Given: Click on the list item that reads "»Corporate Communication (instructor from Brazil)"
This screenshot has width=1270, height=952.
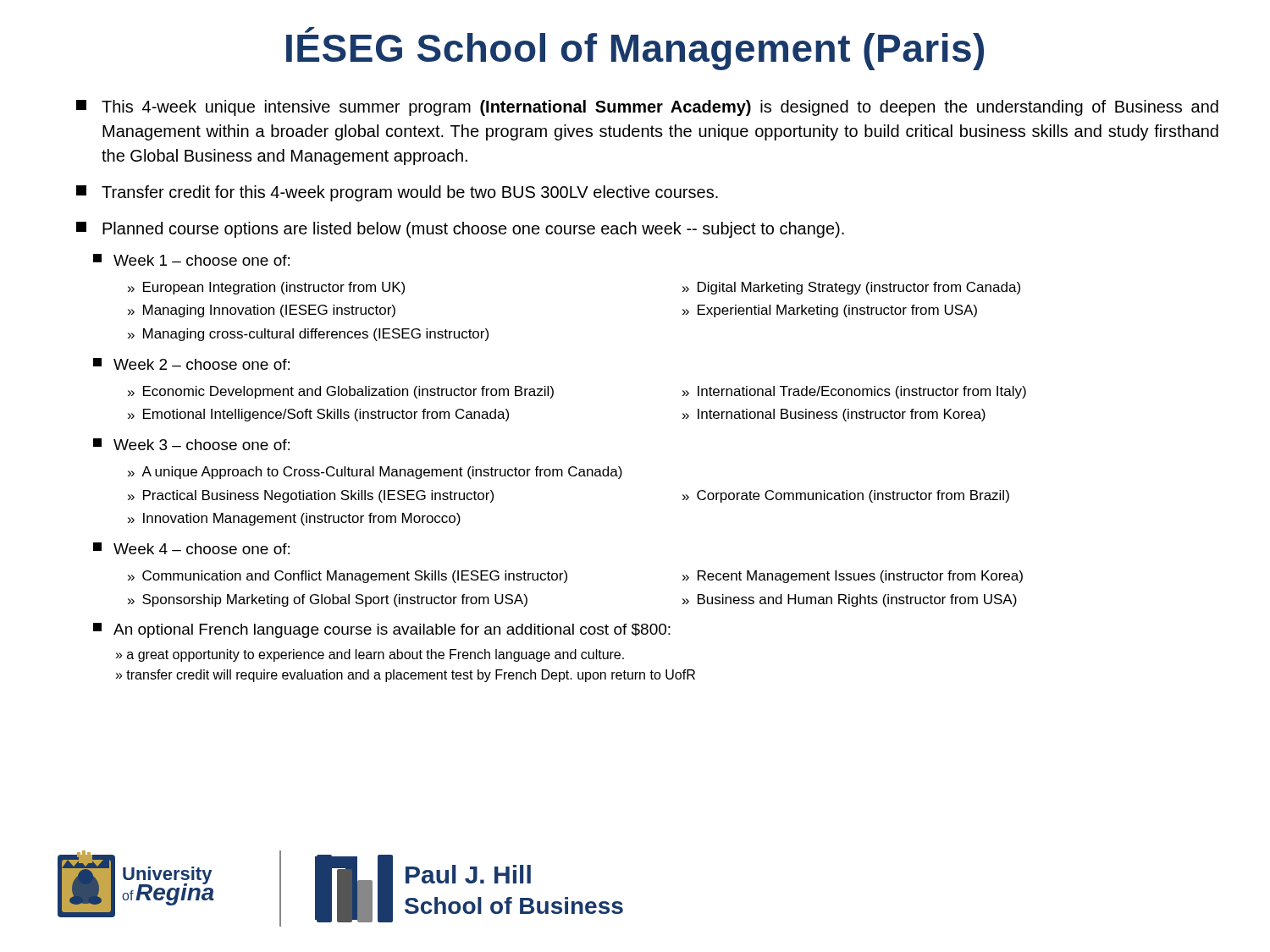Looking at the screenshot, I should point(846,496).
